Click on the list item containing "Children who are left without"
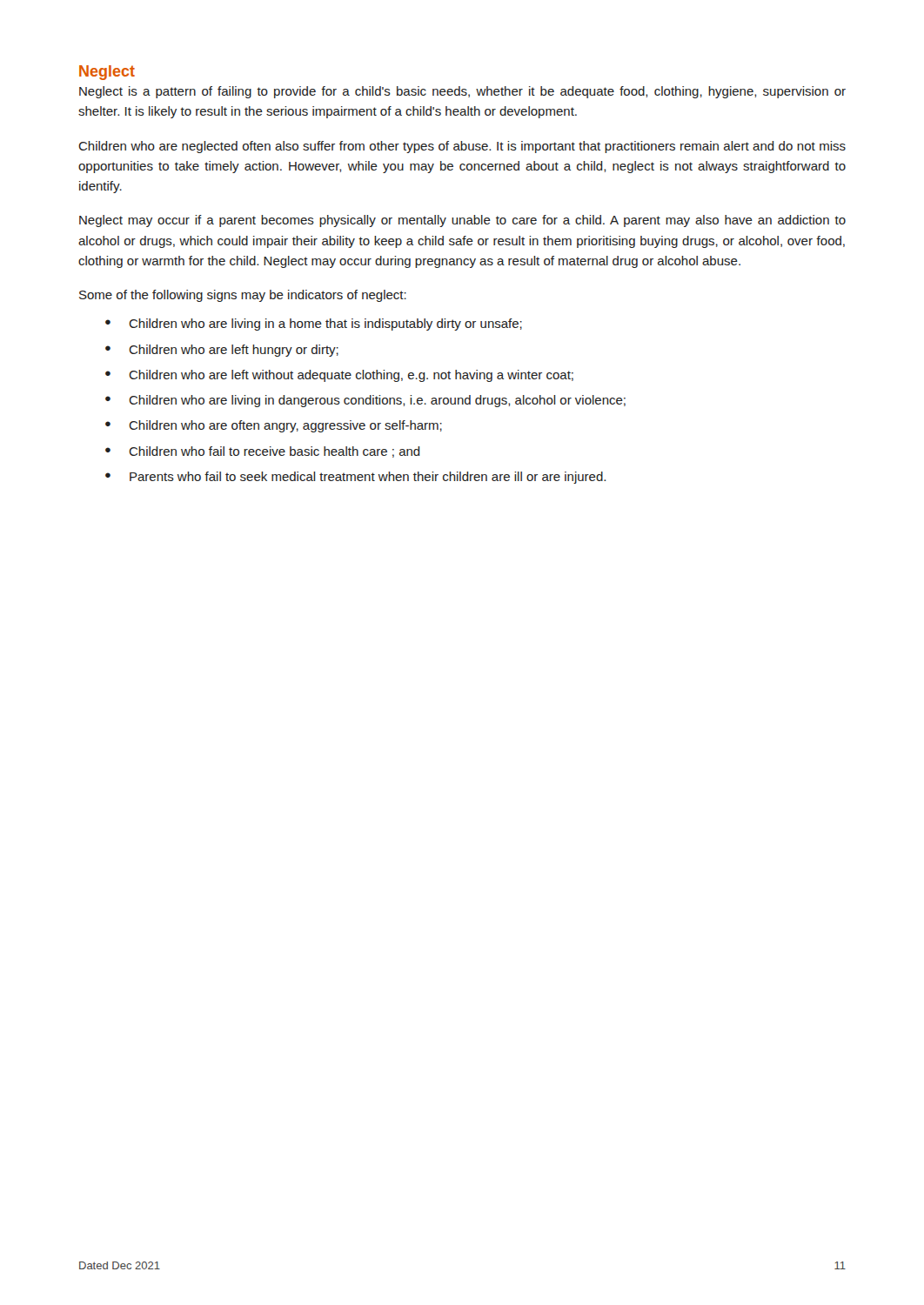This screenshot has height=1305, width=924. pos(475,374)
